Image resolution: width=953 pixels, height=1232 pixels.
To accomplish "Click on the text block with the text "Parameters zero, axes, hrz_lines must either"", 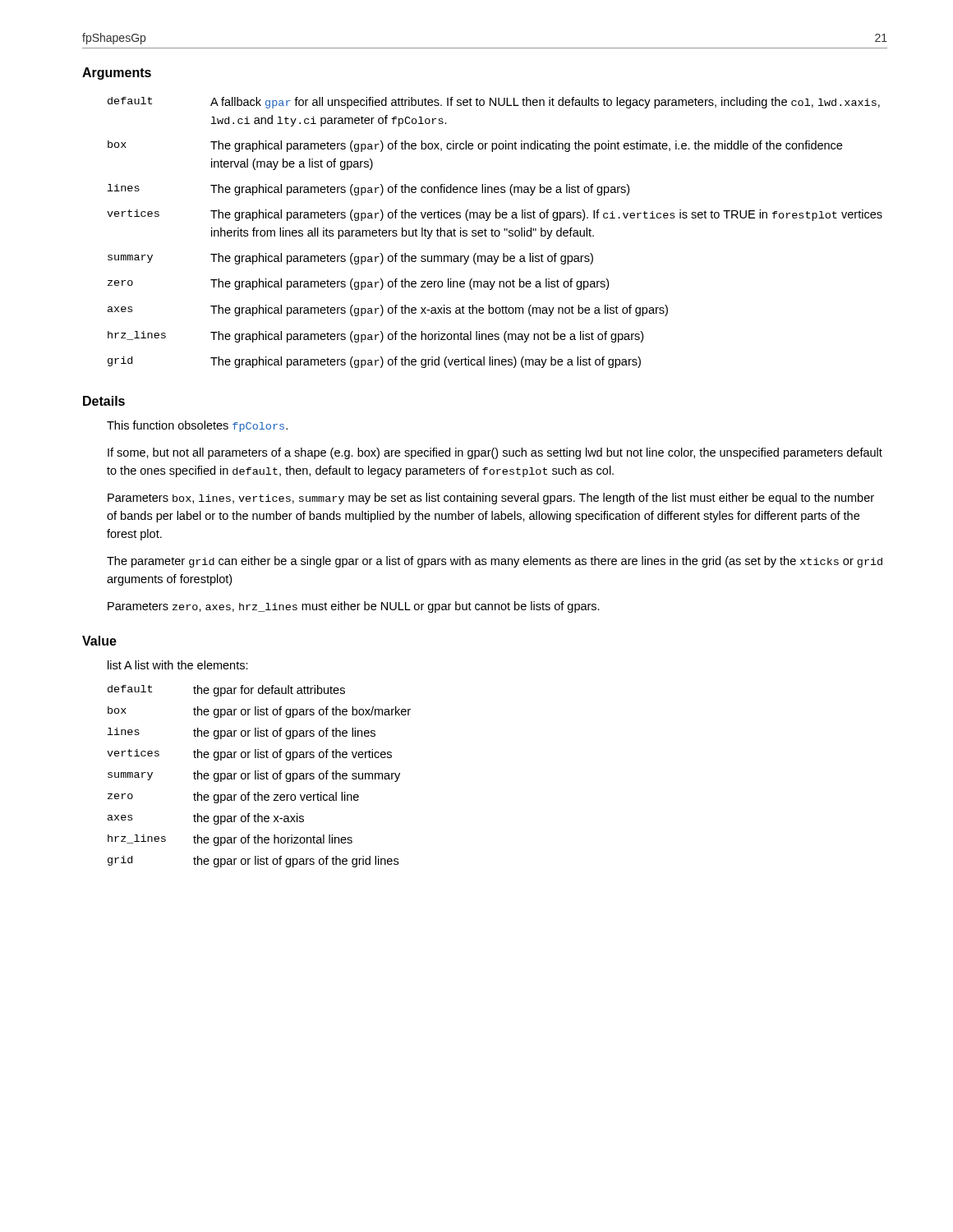I will coord(354,606).
